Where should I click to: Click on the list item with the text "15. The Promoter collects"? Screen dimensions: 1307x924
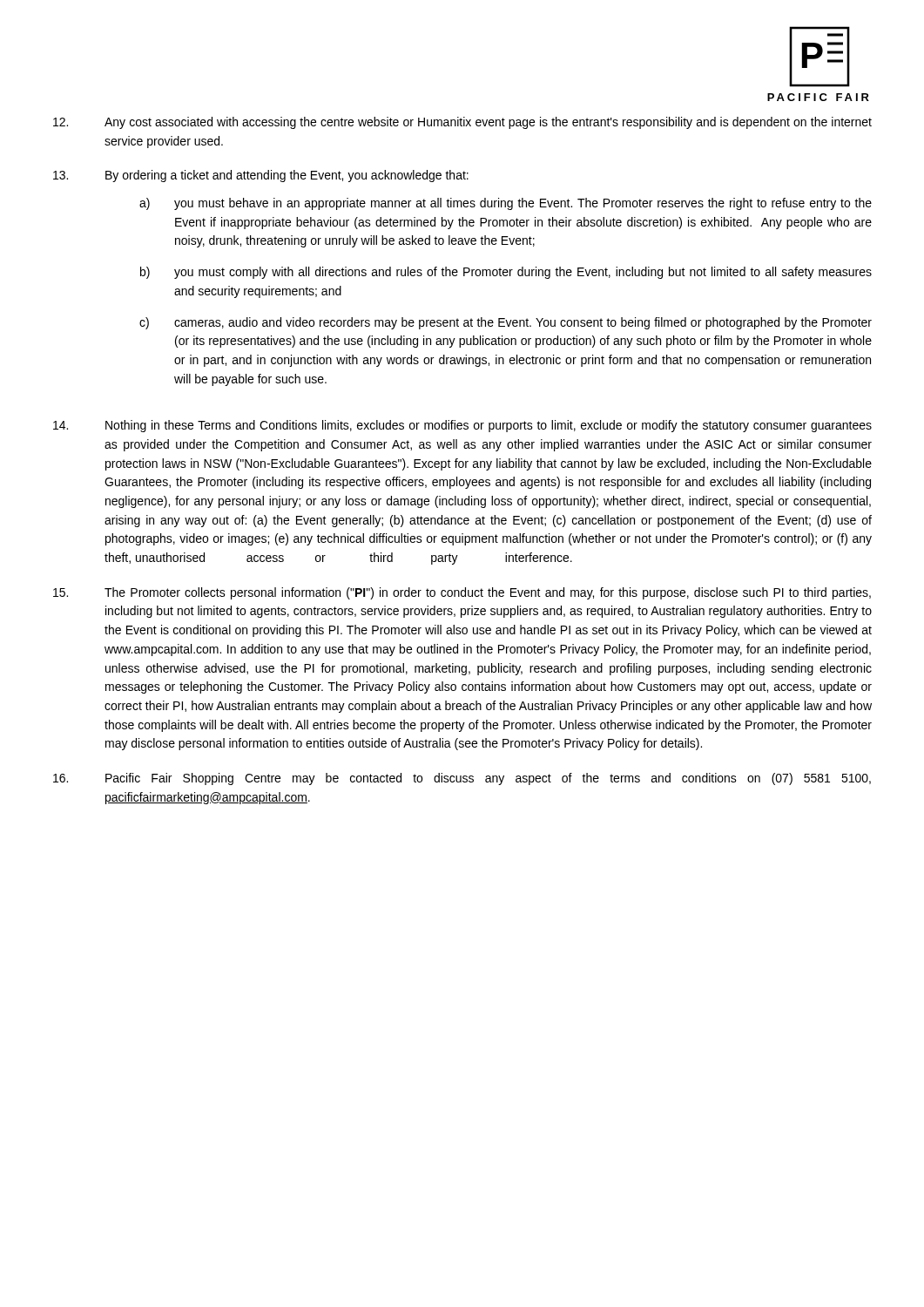click(x=462, y=669)
